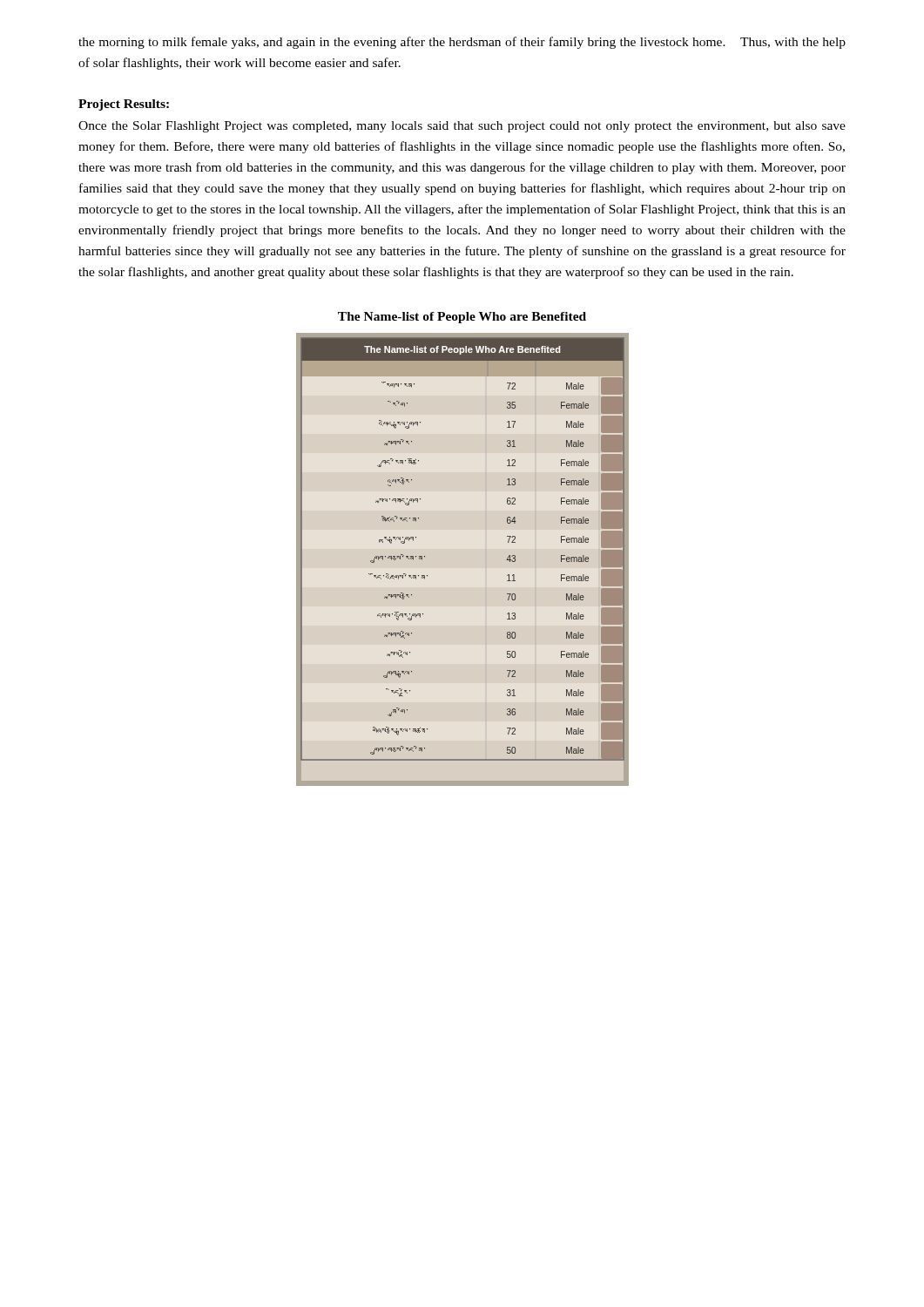Locate the caption with the text "The Name-list of People Who are"
This screenshot has height=1307, width=924.
[462, 316]
